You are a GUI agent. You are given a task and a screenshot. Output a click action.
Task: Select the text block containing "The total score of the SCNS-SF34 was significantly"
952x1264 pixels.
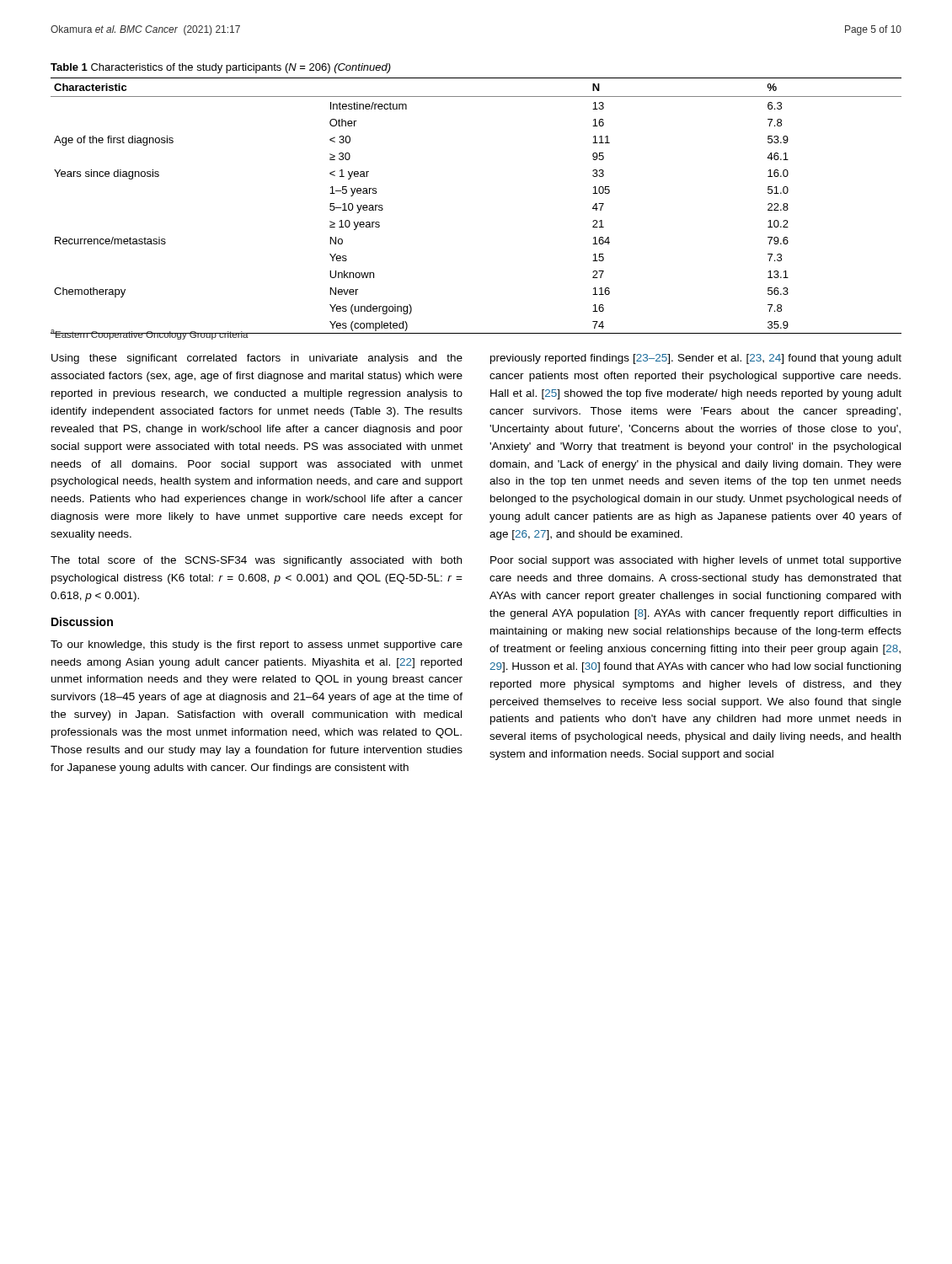[257, 579]
